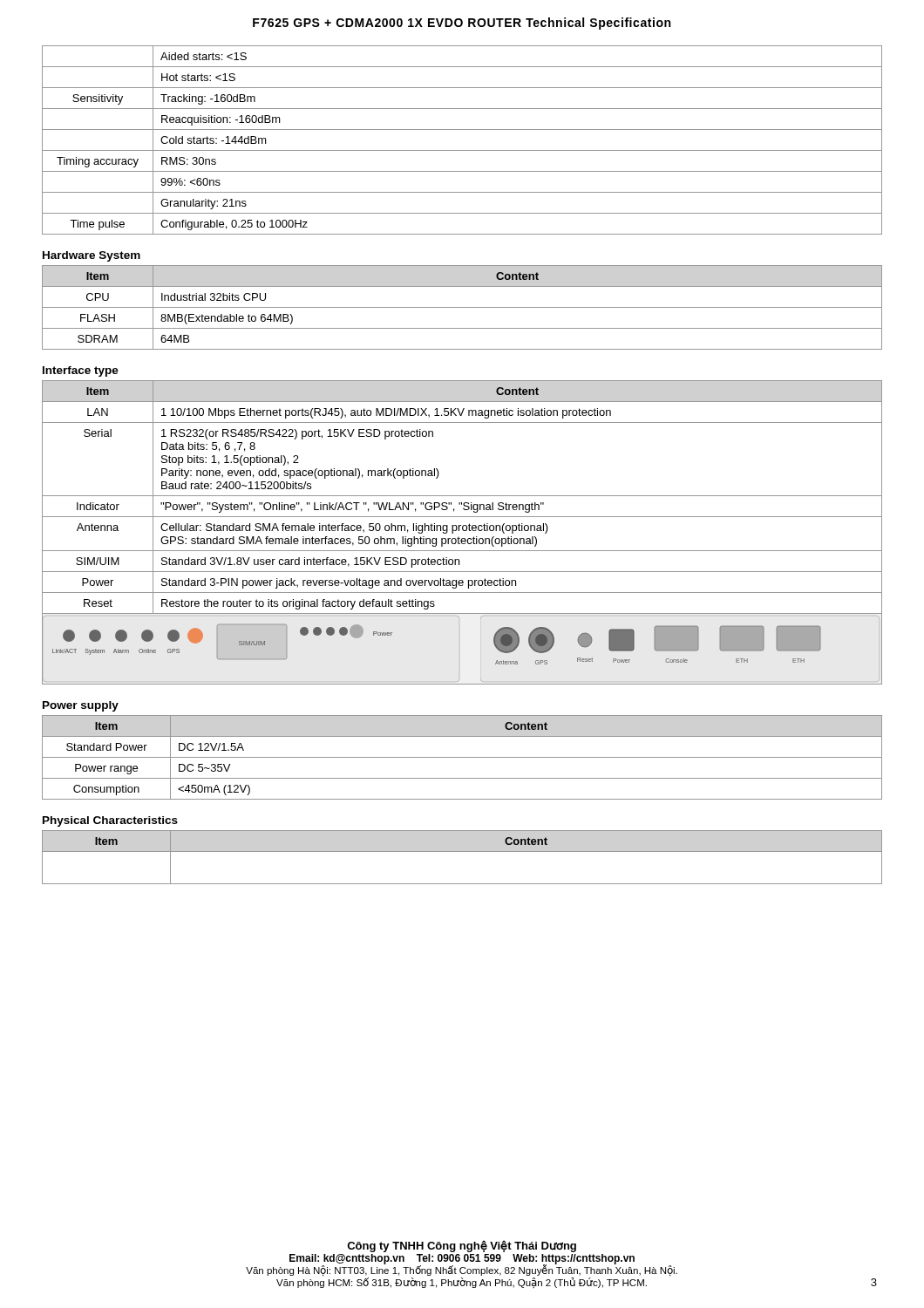Screen dimensions: 1308x924
Task: Find the table that mentions "Tracking: -160dBm"
Action: (x=462, y=140)
